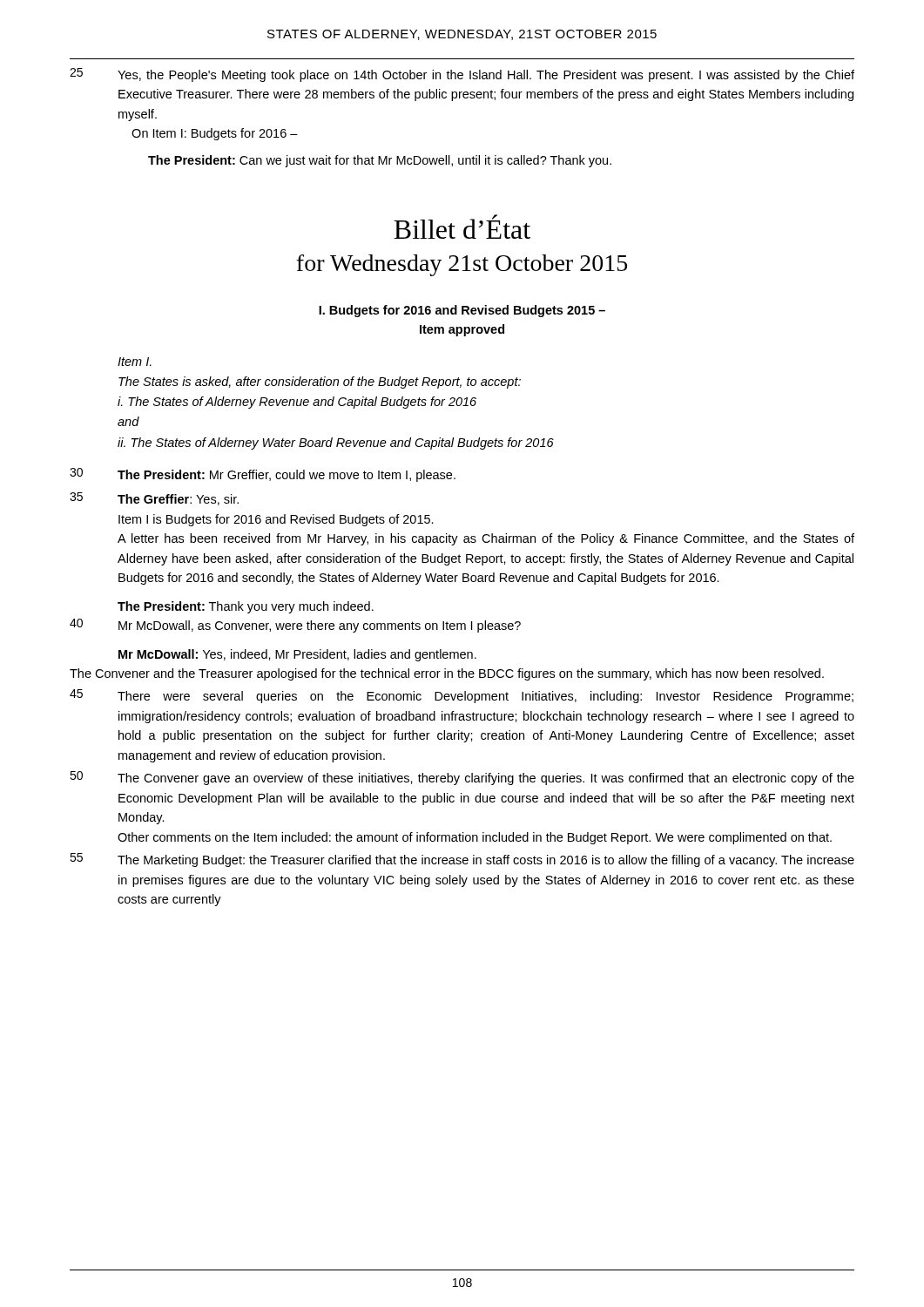This screenshot has width=924, height=1307.
Task: Find the text block with the text "55 The Marketing Budget: the Treasurer clarified"
Action: pos(462,880)
